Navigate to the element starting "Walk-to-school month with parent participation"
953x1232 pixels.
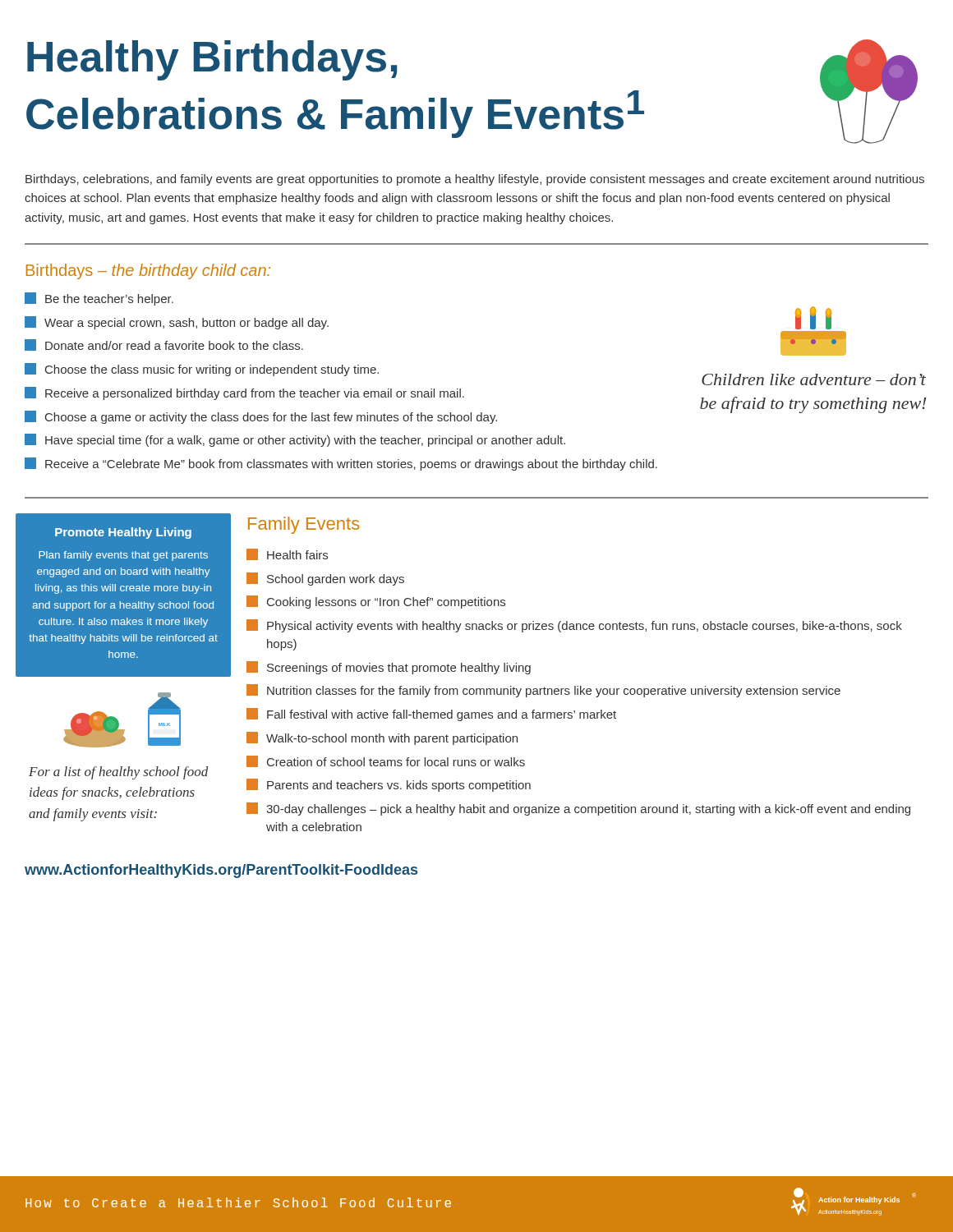(382, 738)
